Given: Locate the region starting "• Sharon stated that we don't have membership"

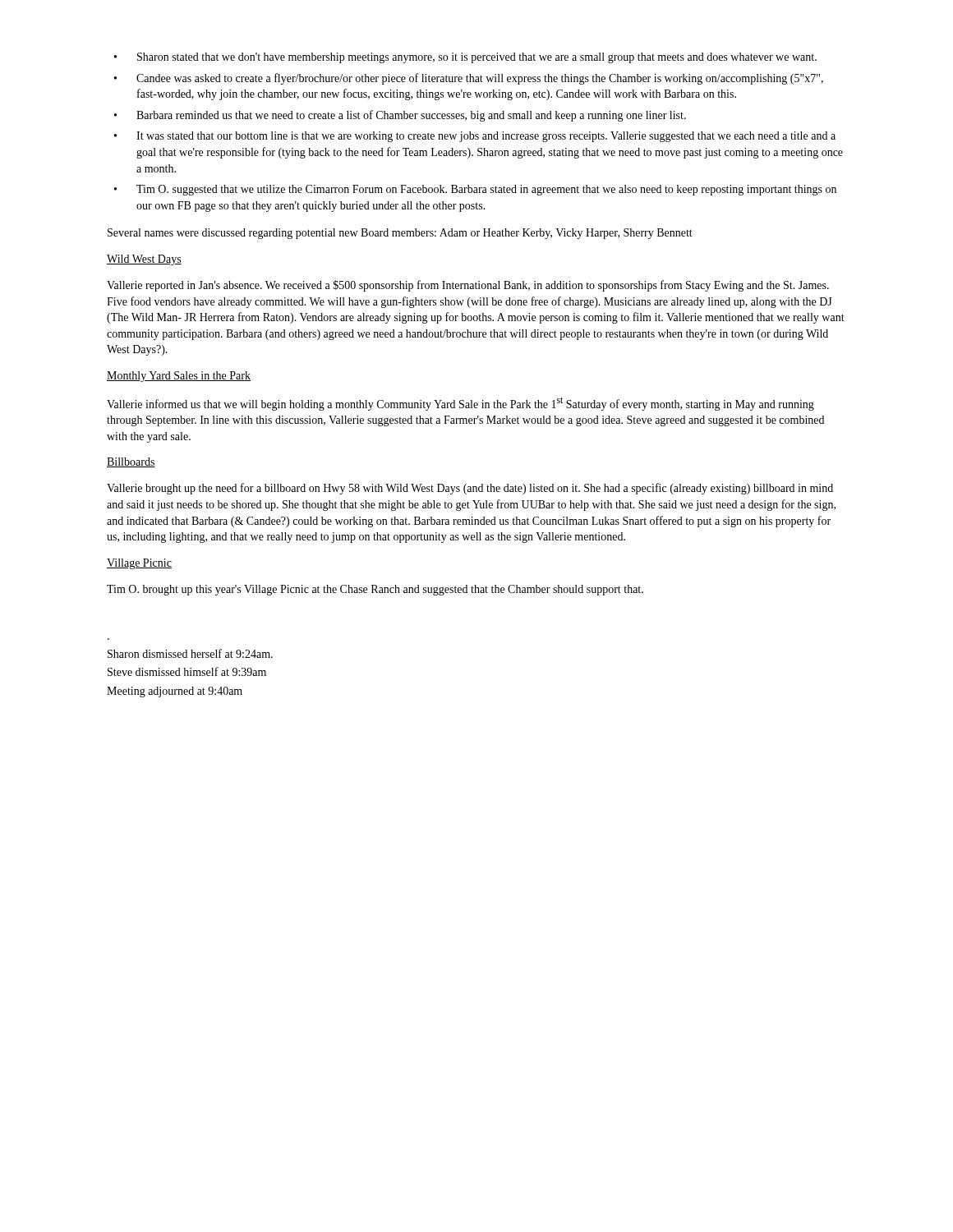Looking at the screenshot, I should [476, 57].
